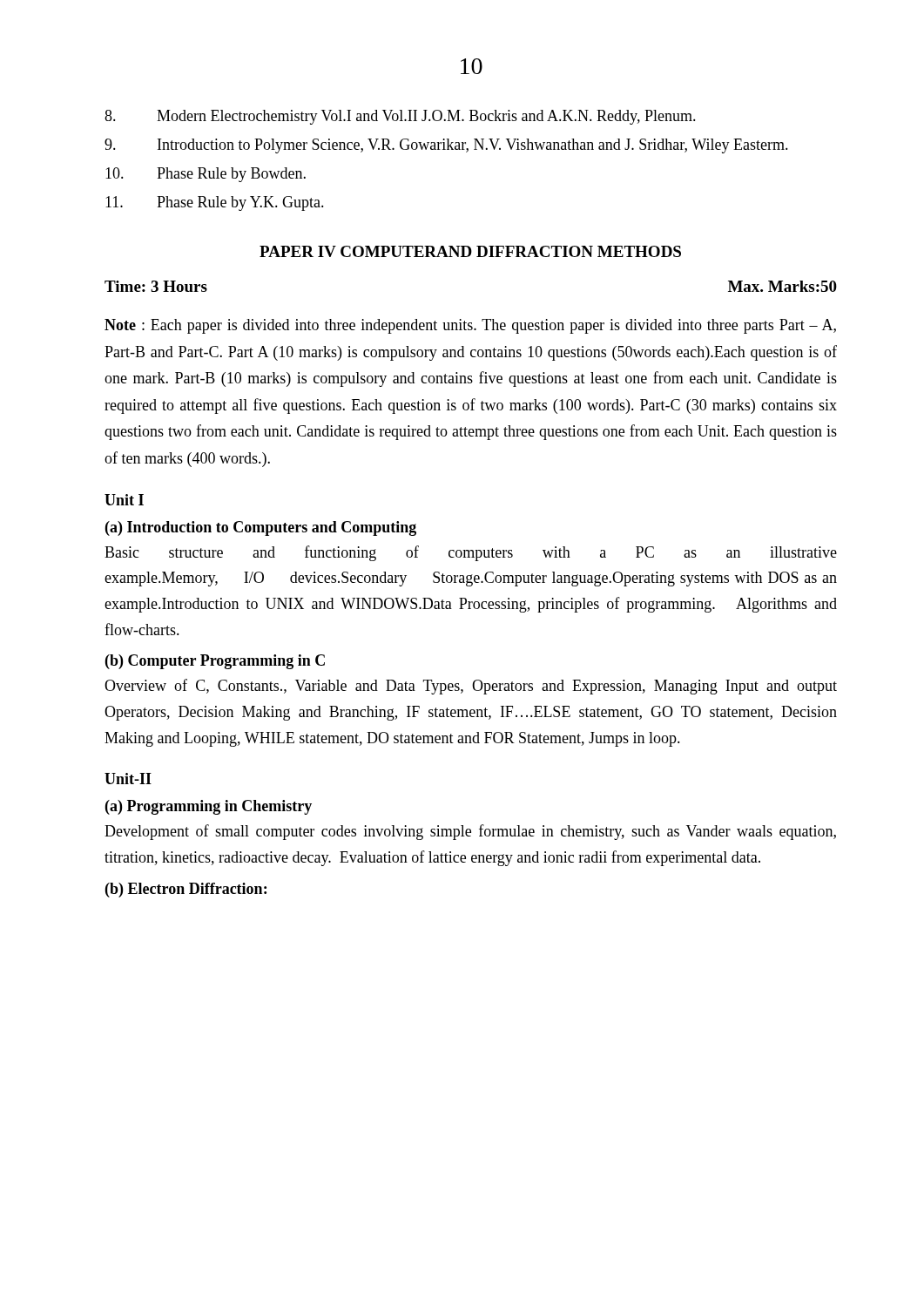Select the text block that says "Note : Each paper is divided into"
Screen dimensions: 1307x924
click(x=471, y=392)
